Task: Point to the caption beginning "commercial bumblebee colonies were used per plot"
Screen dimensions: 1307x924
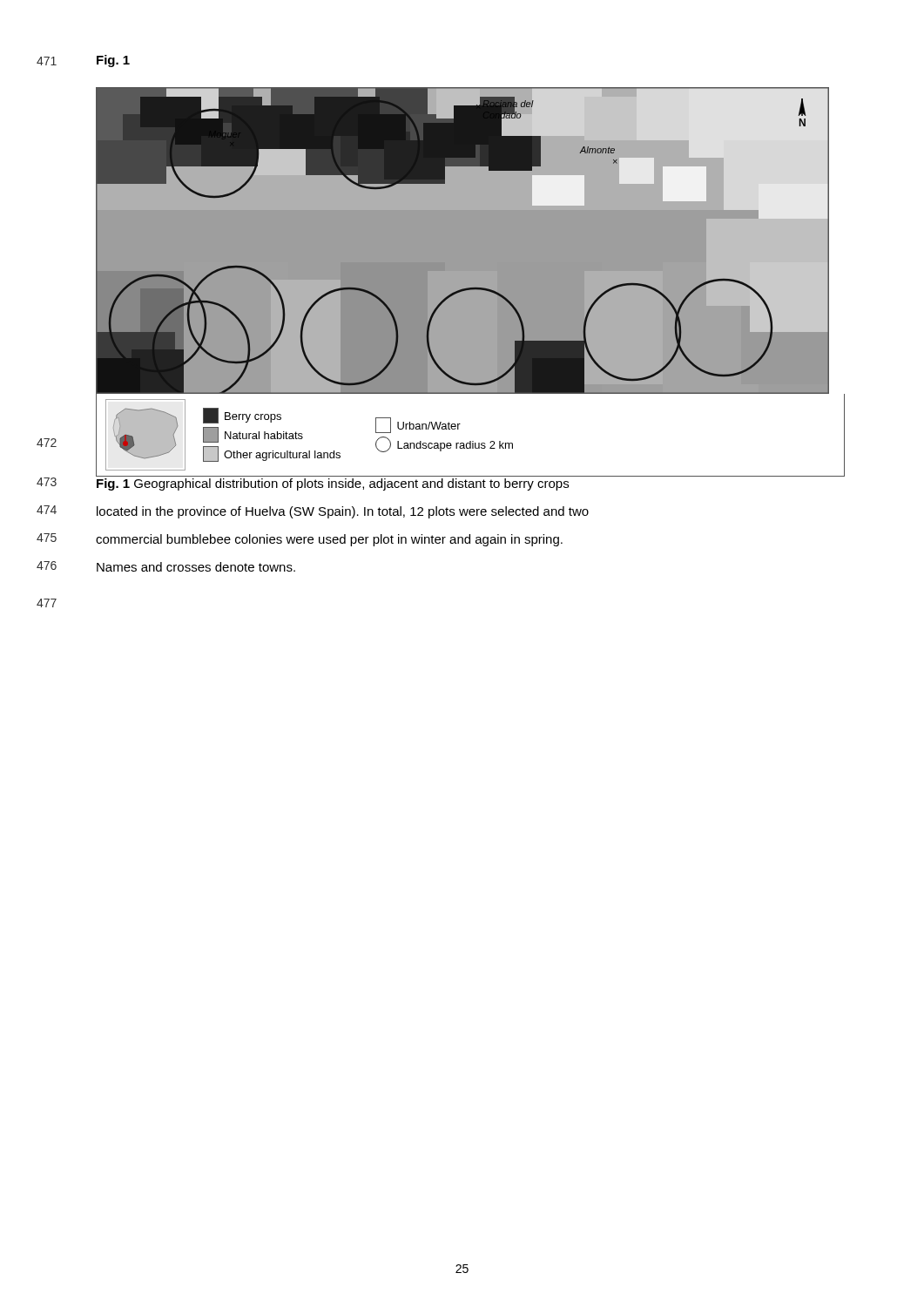Action: click(x=330, y=539)
